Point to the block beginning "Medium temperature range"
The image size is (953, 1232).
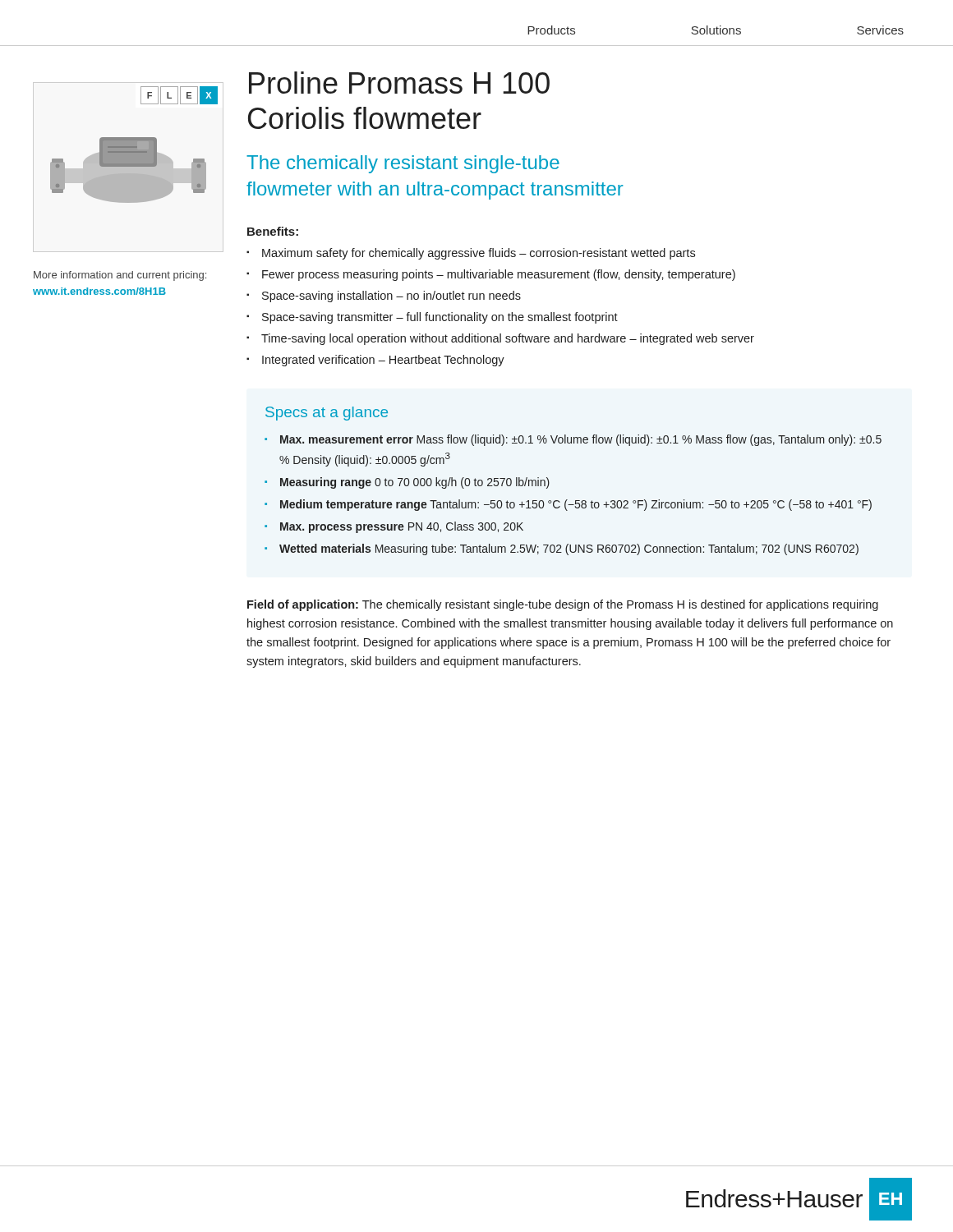576,504
